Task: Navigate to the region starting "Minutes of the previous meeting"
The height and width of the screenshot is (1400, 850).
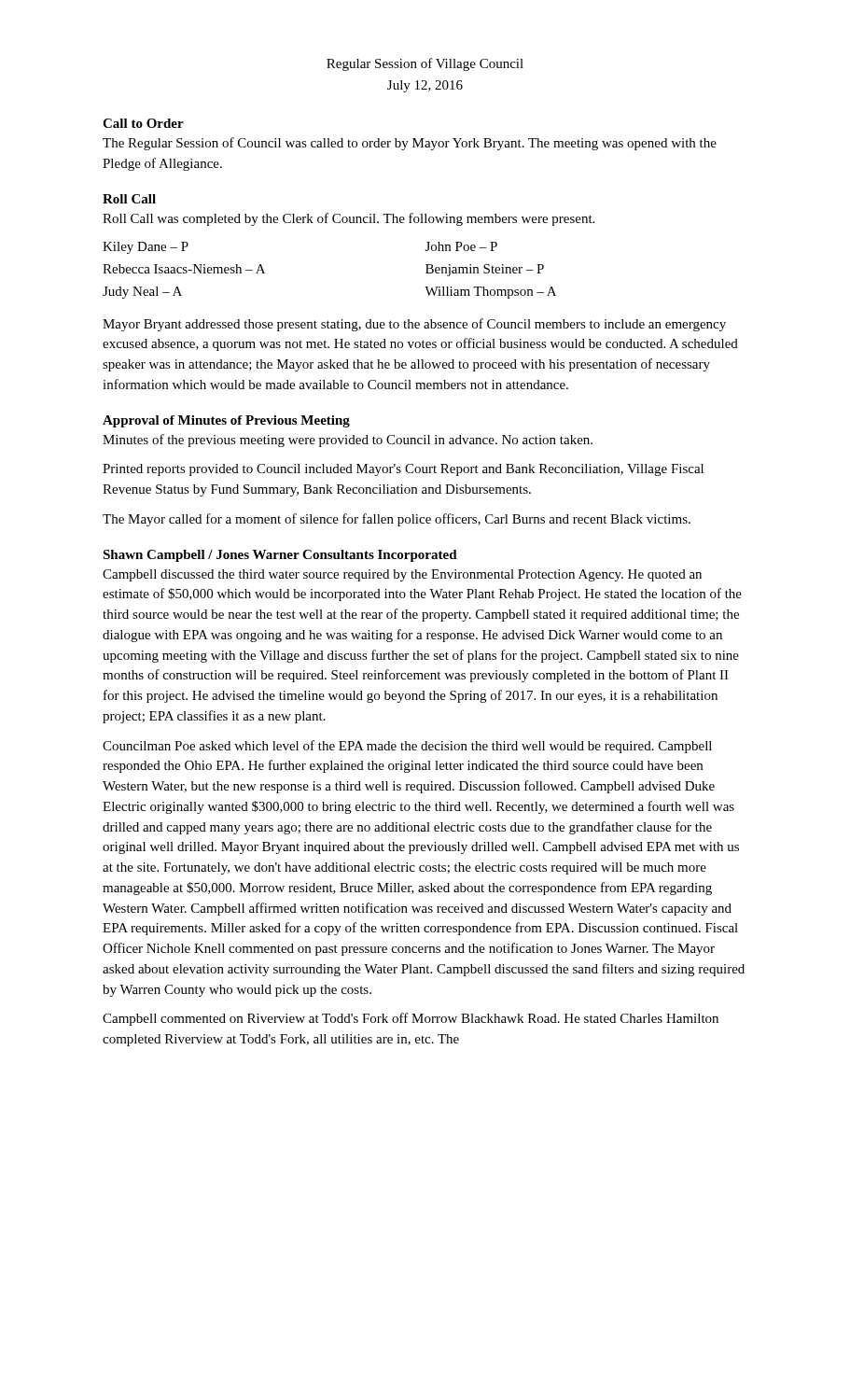Action: click(348, 439)
